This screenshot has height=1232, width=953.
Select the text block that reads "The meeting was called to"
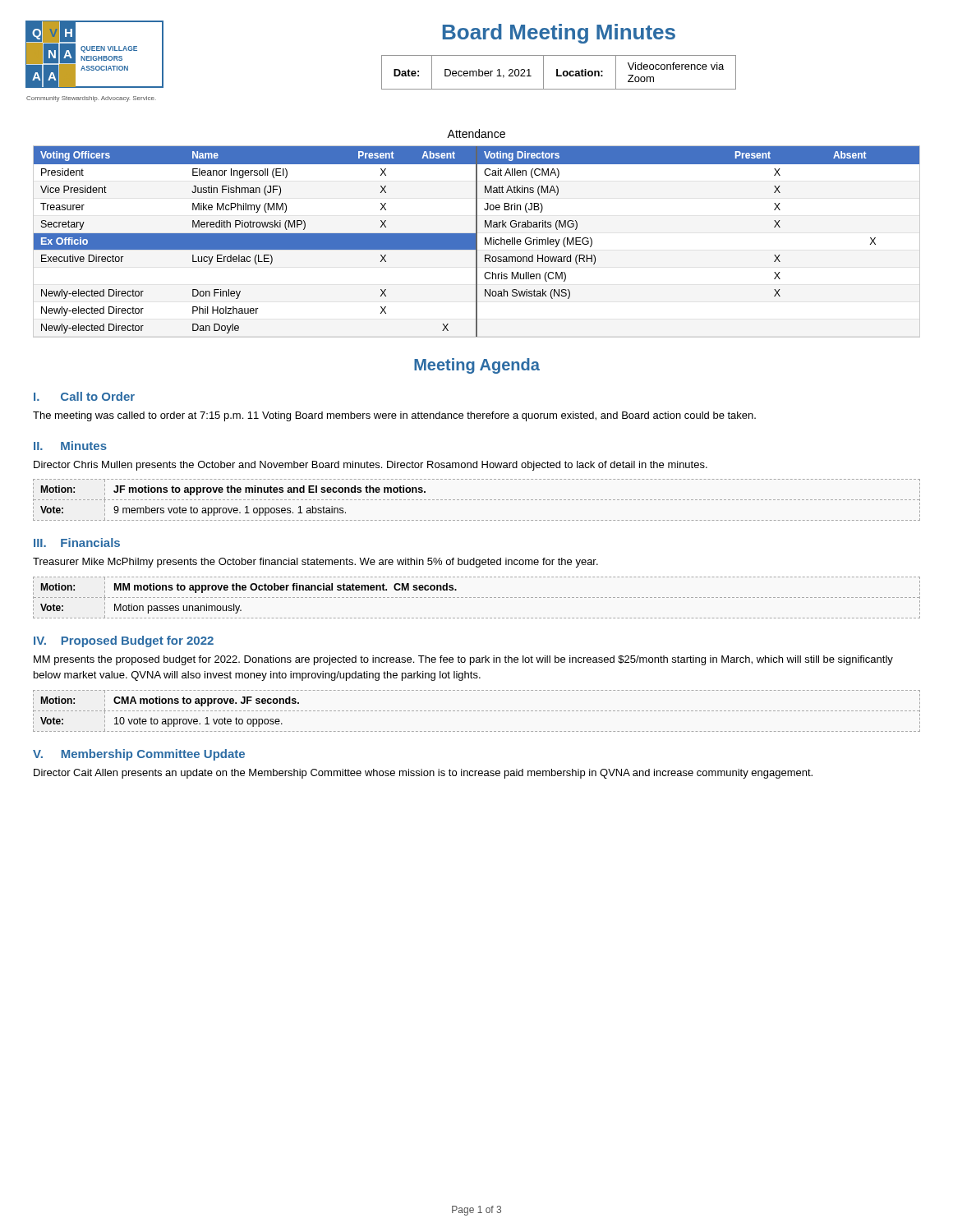point(395,415)
